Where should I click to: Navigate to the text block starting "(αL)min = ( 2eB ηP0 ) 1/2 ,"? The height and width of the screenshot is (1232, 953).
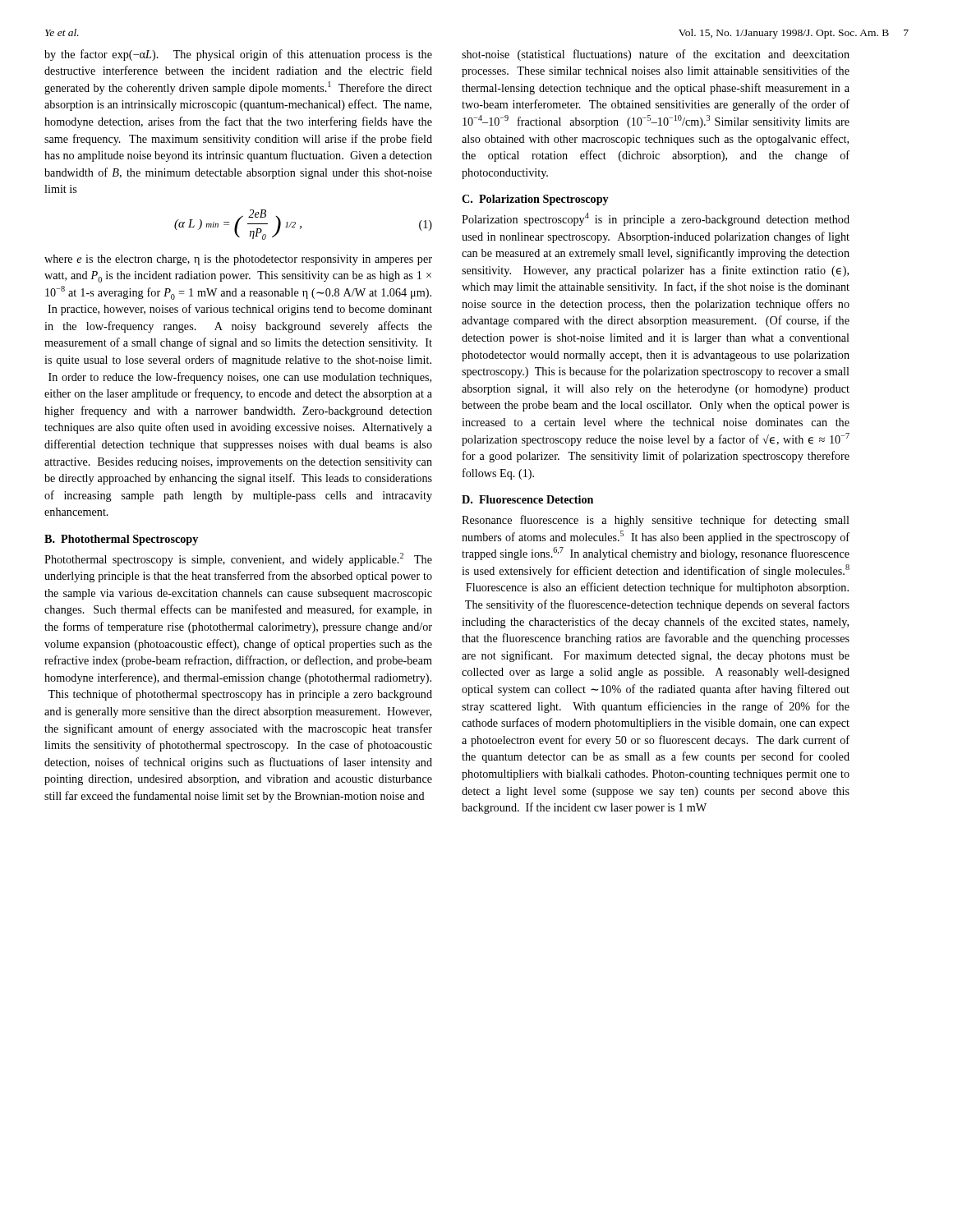238,224
